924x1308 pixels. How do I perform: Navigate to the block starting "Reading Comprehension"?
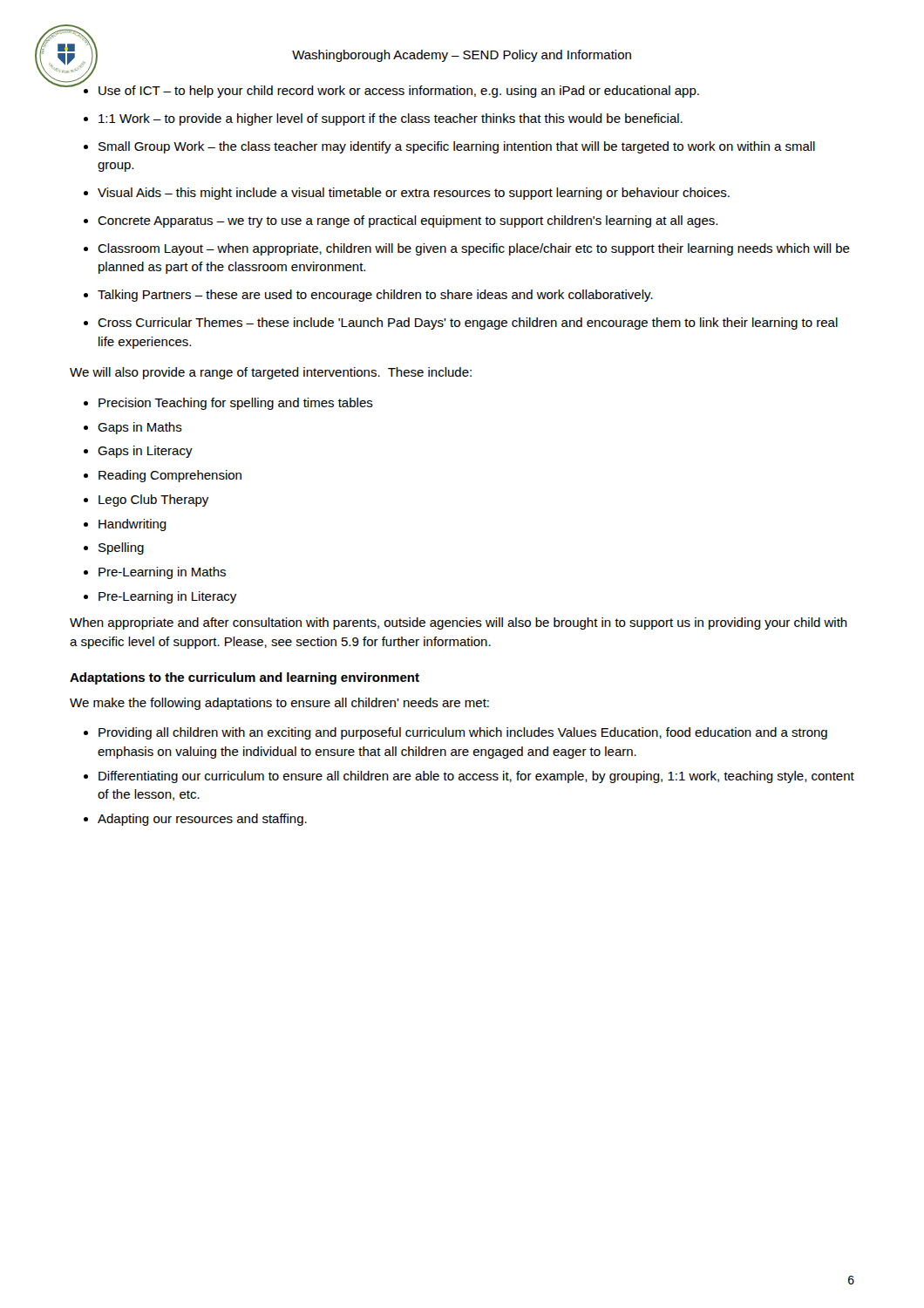coord(170,475)
